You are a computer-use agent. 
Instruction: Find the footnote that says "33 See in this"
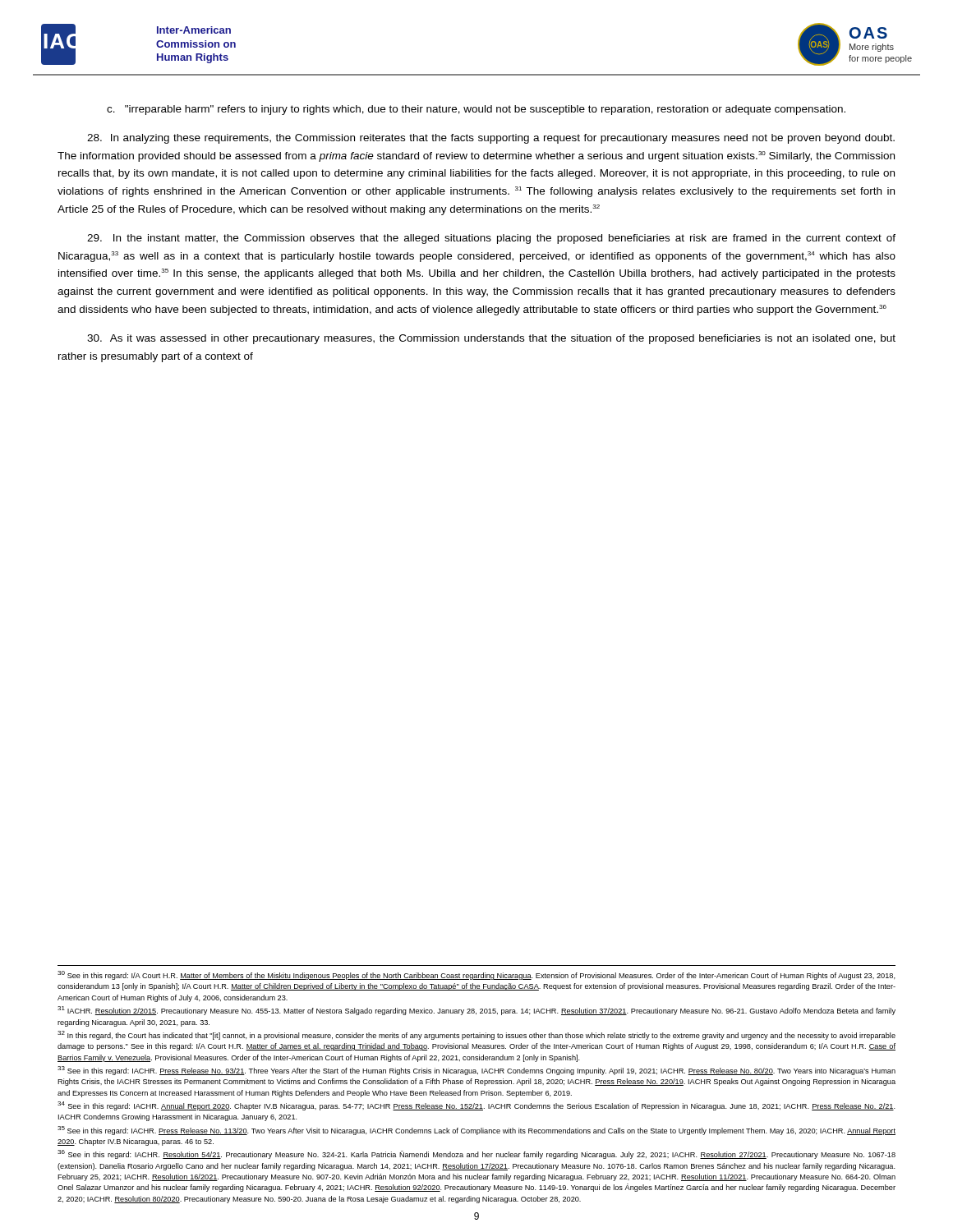tap(476, 1081)
